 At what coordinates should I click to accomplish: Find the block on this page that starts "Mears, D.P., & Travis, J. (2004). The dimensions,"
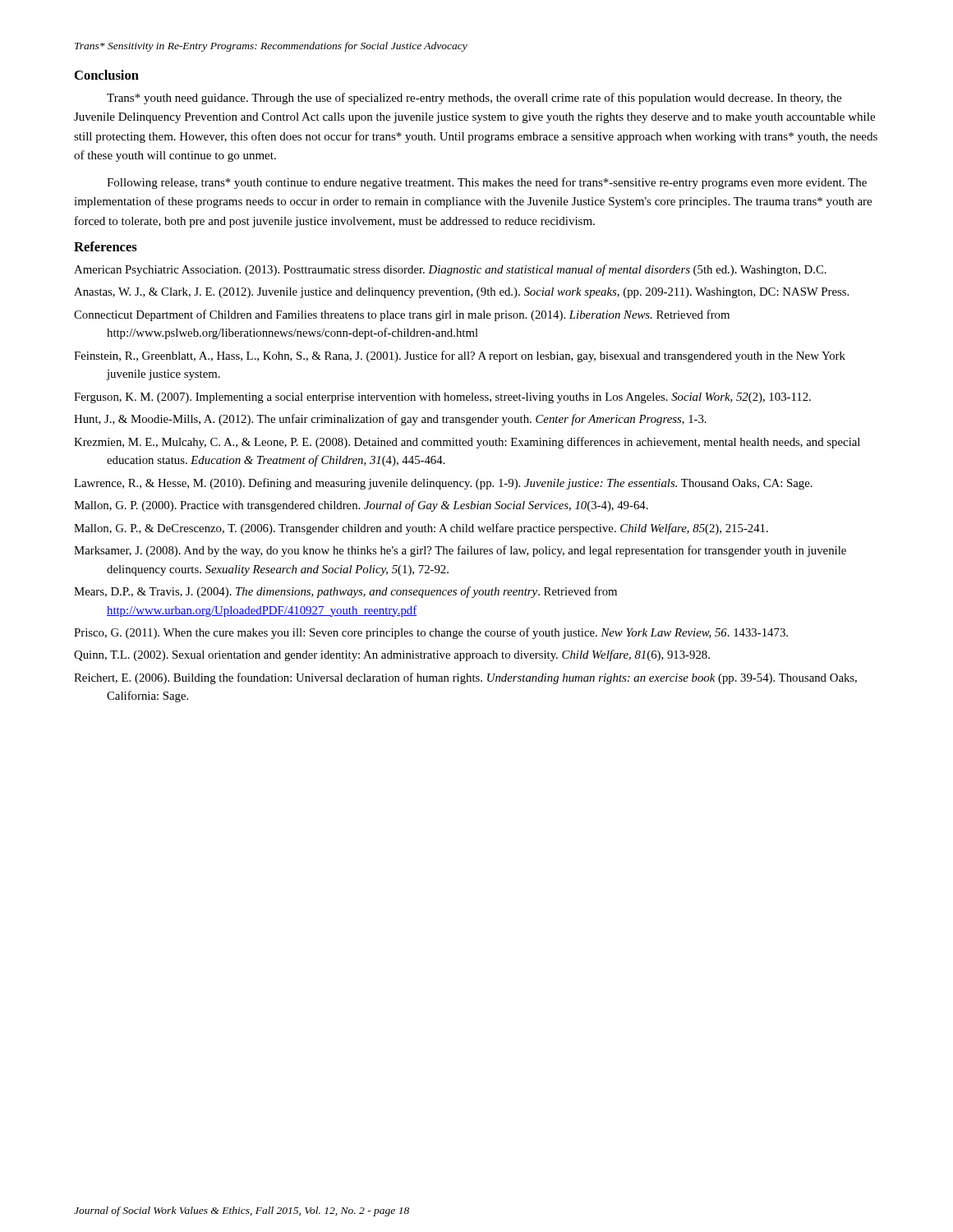tap(346, 601)
